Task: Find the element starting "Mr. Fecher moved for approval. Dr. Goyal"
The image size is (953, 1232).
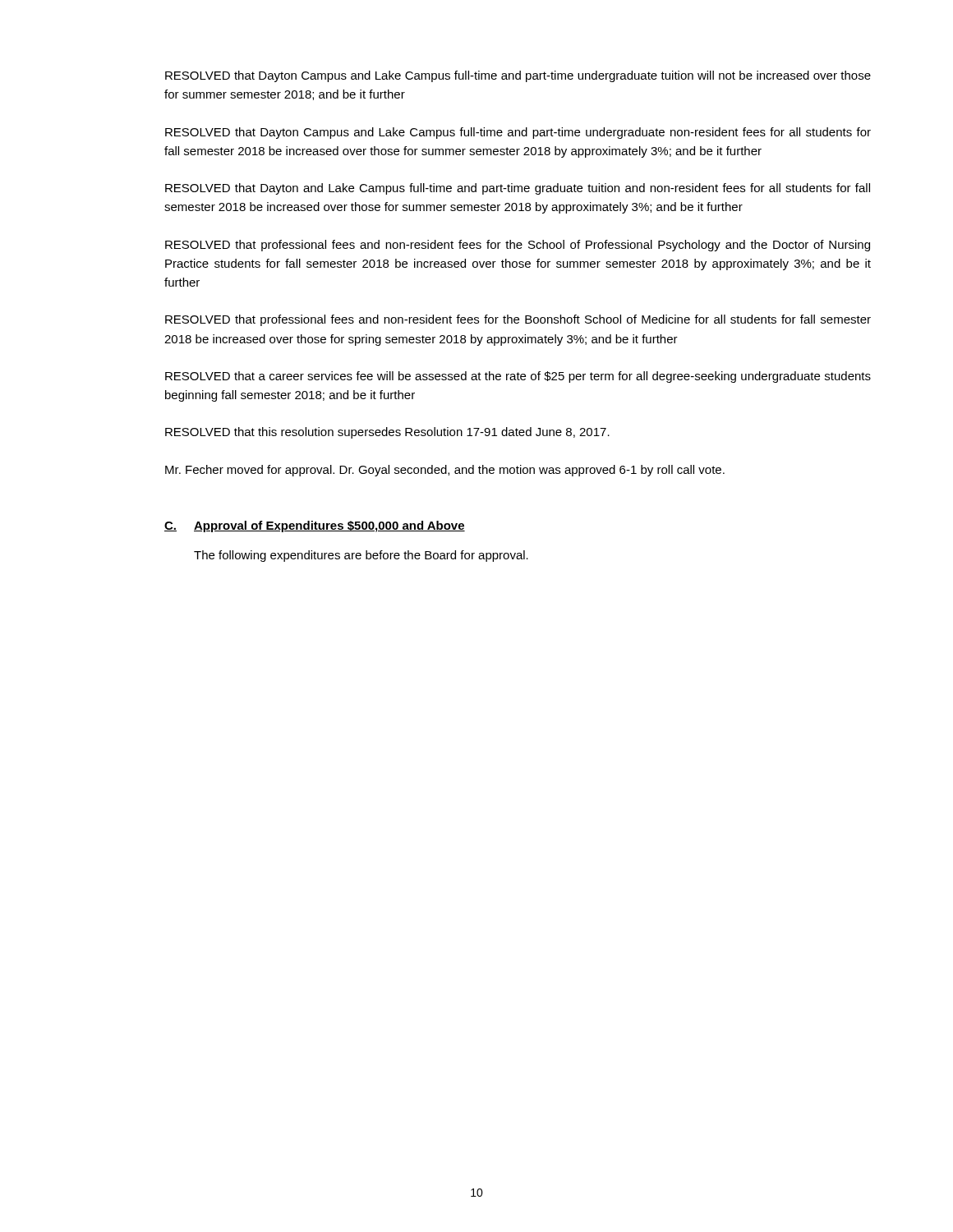Action: [445, 469]
